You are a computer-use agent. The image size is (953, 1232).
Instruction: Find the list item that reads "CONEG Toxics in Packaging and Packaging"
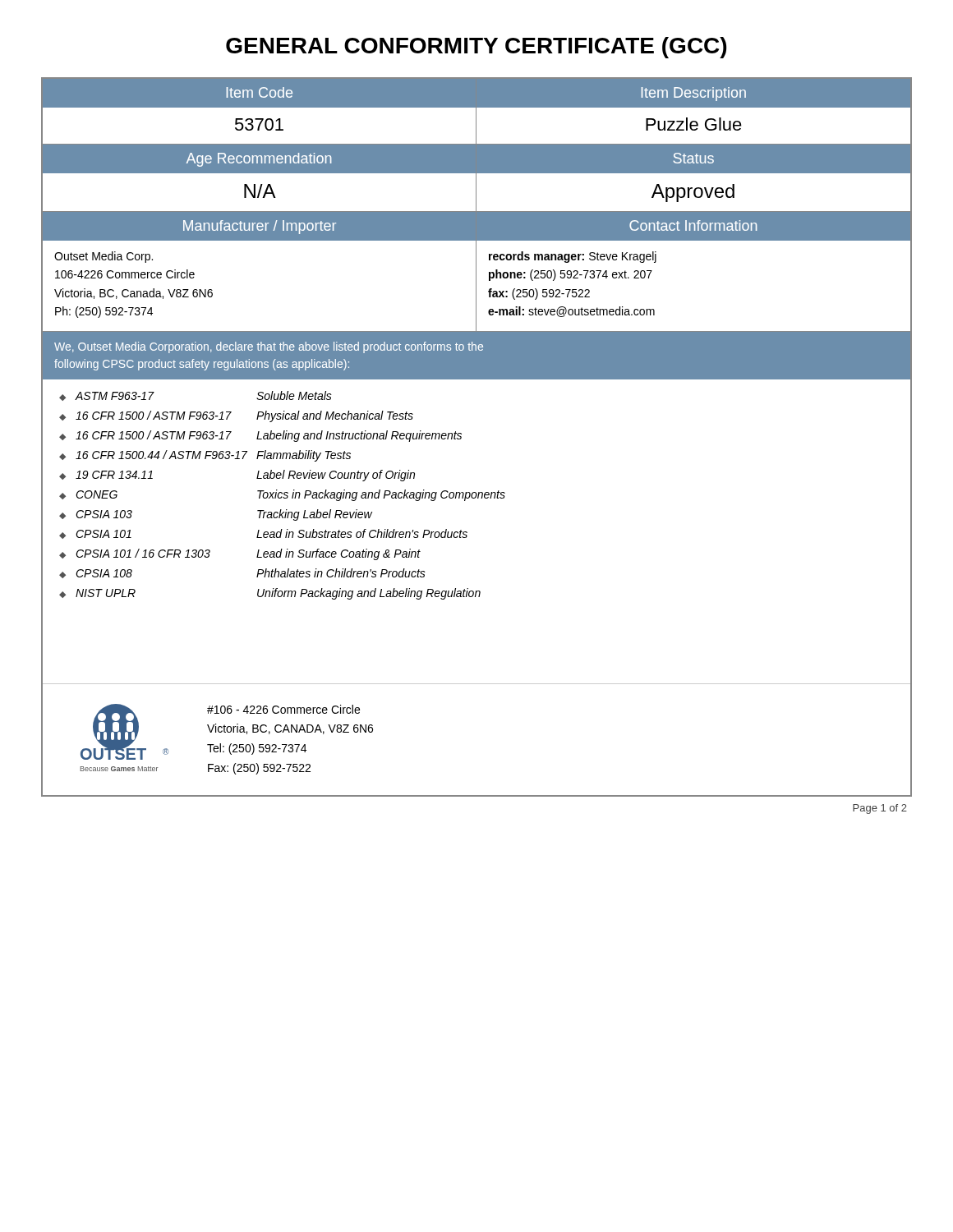pyautogui.click(x=476, y=495)
